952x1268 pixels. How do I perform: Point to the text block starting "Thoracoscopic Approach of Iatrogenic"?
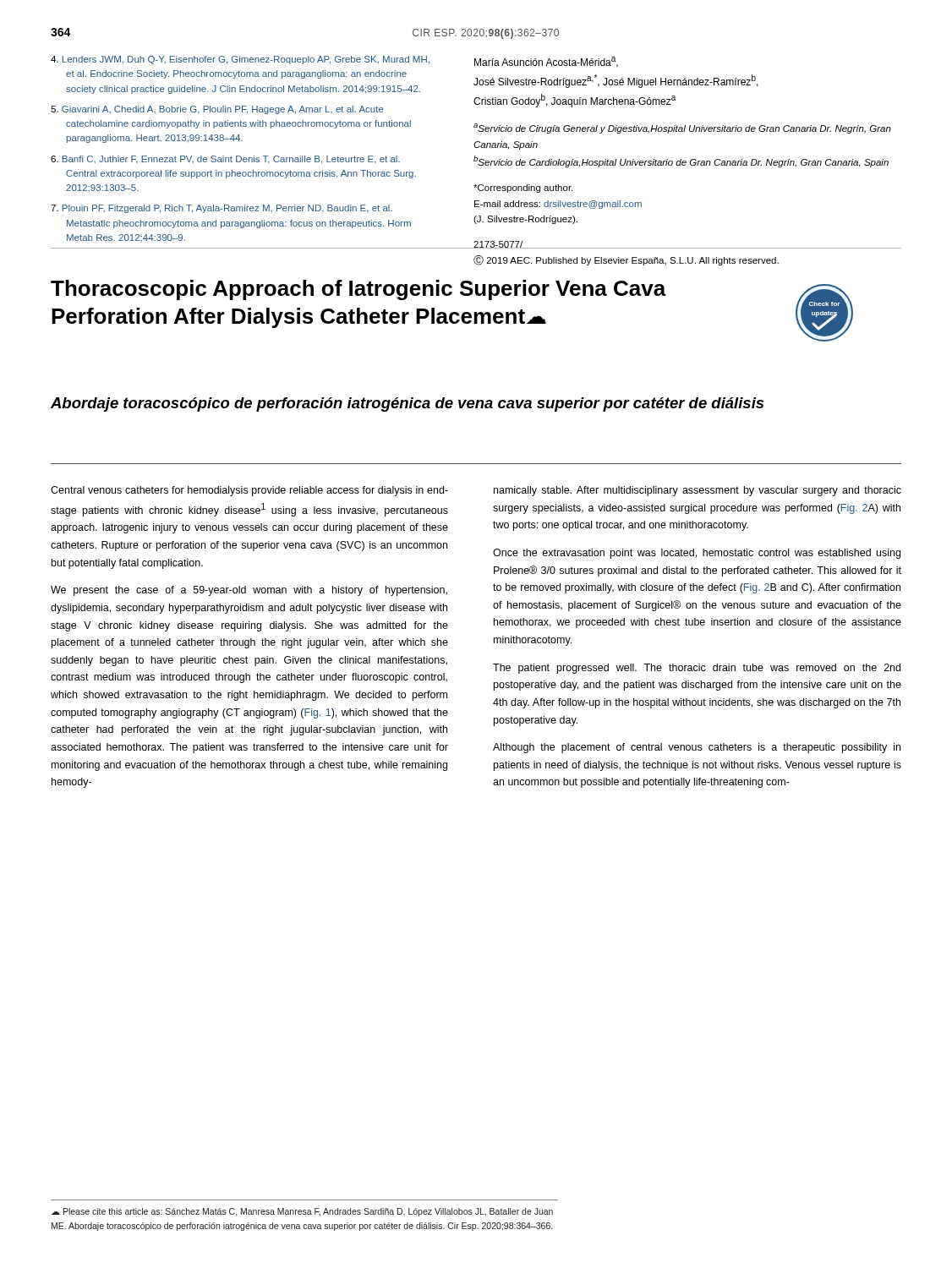click(358, 302)
